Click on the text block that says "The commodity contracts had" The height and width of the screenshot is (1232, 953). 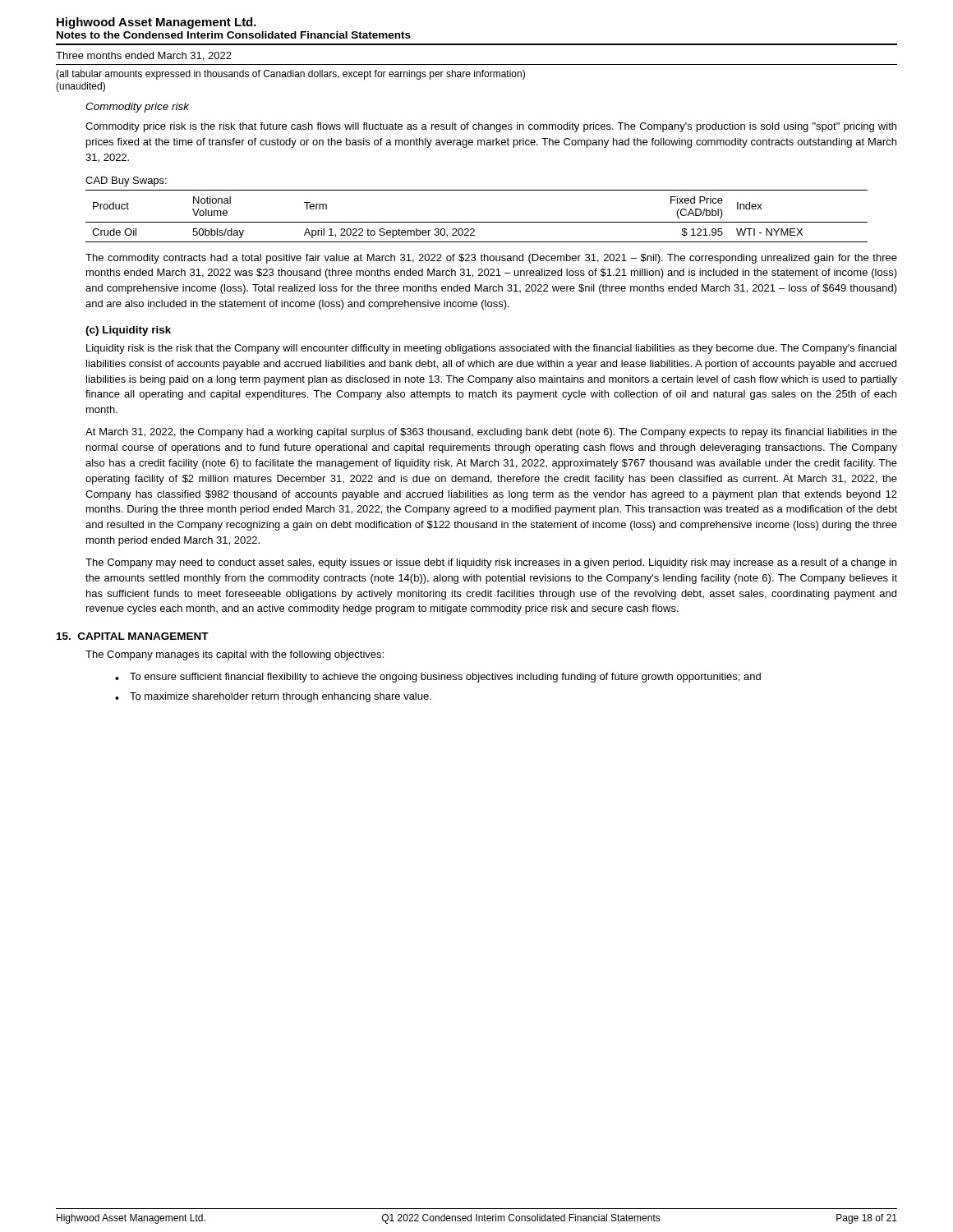point(491,280)
